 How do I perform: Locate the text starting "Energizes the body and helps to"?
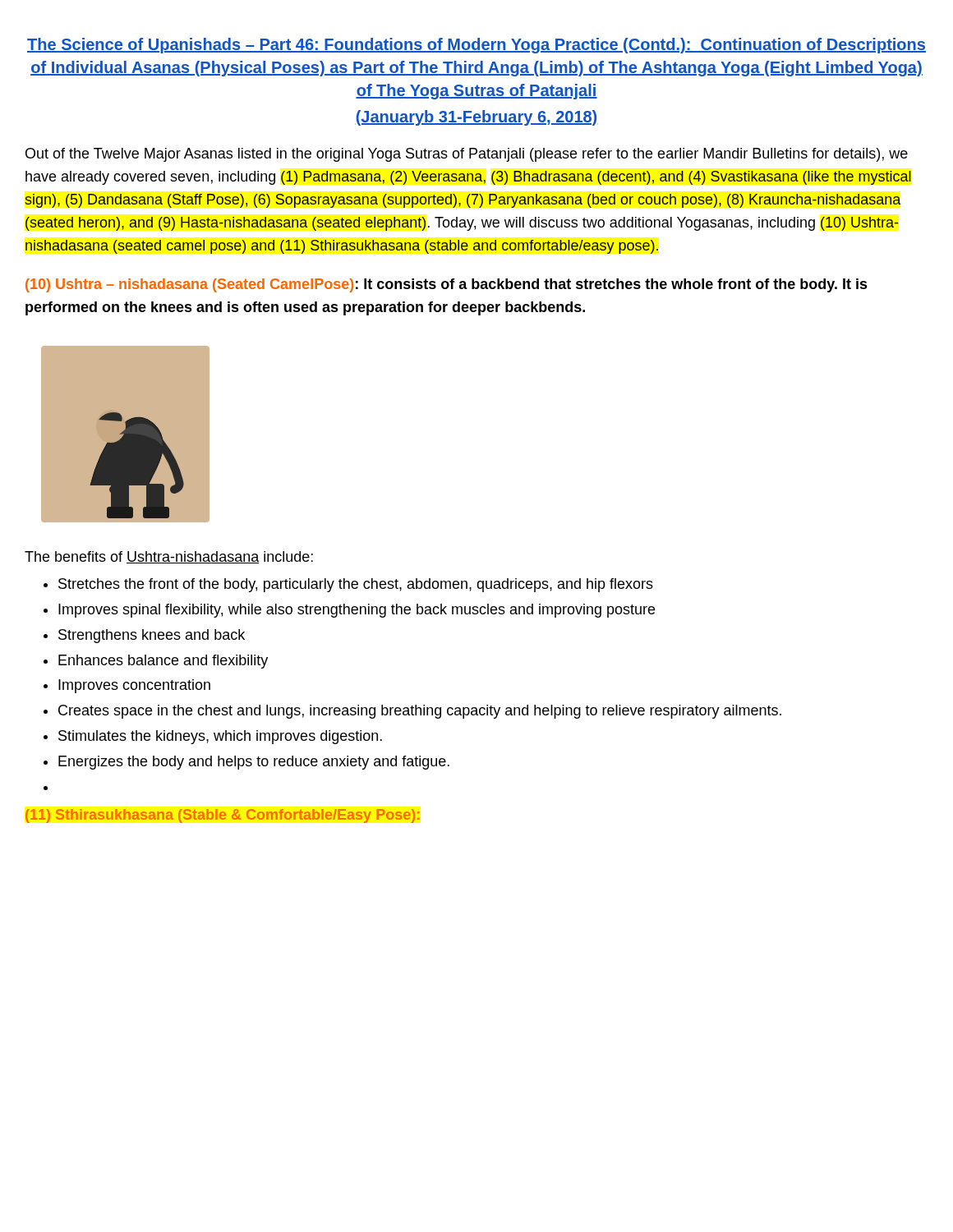[254, 763]
